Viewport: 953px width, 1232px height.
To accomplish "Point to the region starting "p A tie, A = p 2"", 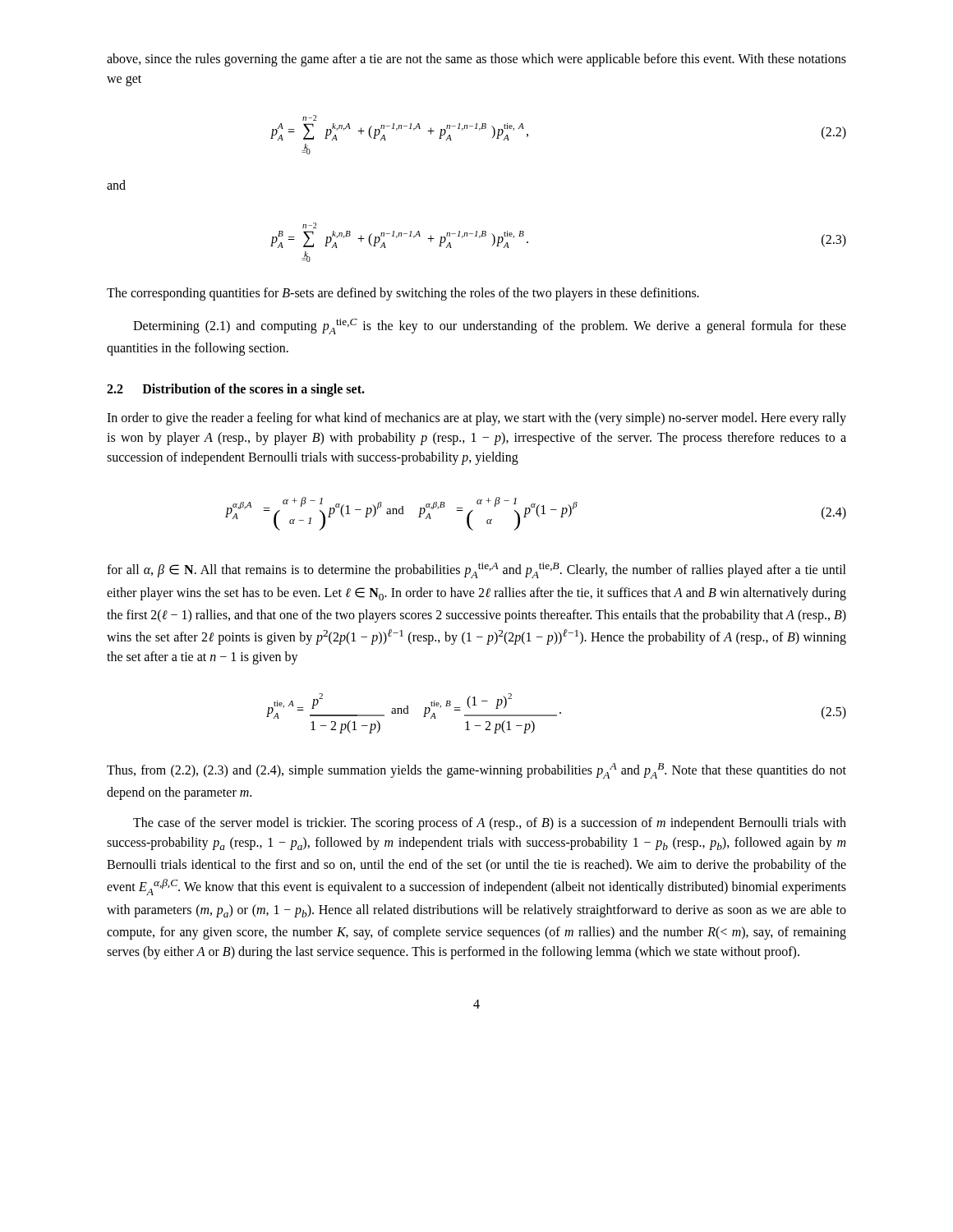I will click(476, 712).
